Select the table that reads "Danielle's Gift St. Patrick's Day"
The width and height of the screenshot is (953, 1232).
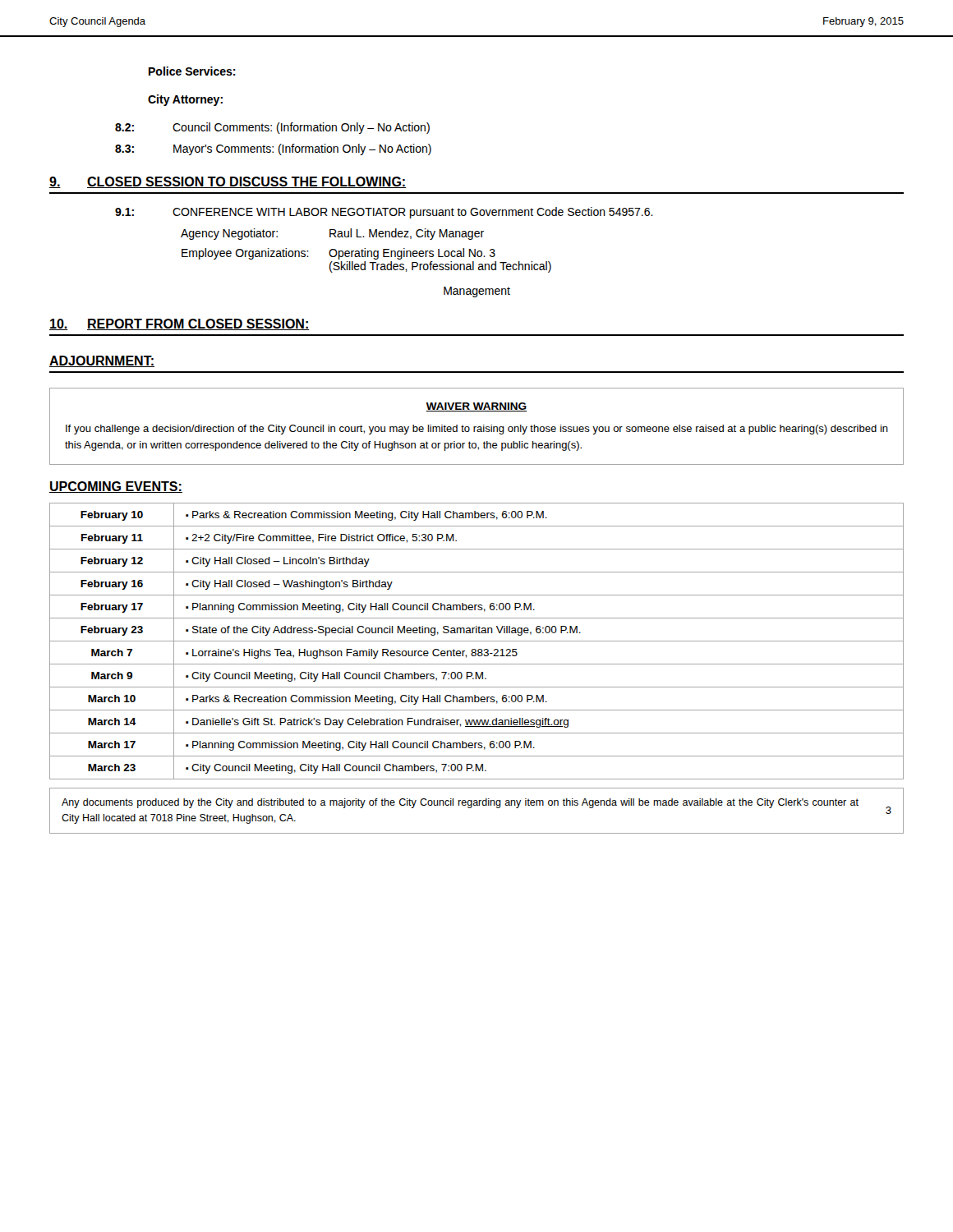pyautogui.click(x=476, y=641)
